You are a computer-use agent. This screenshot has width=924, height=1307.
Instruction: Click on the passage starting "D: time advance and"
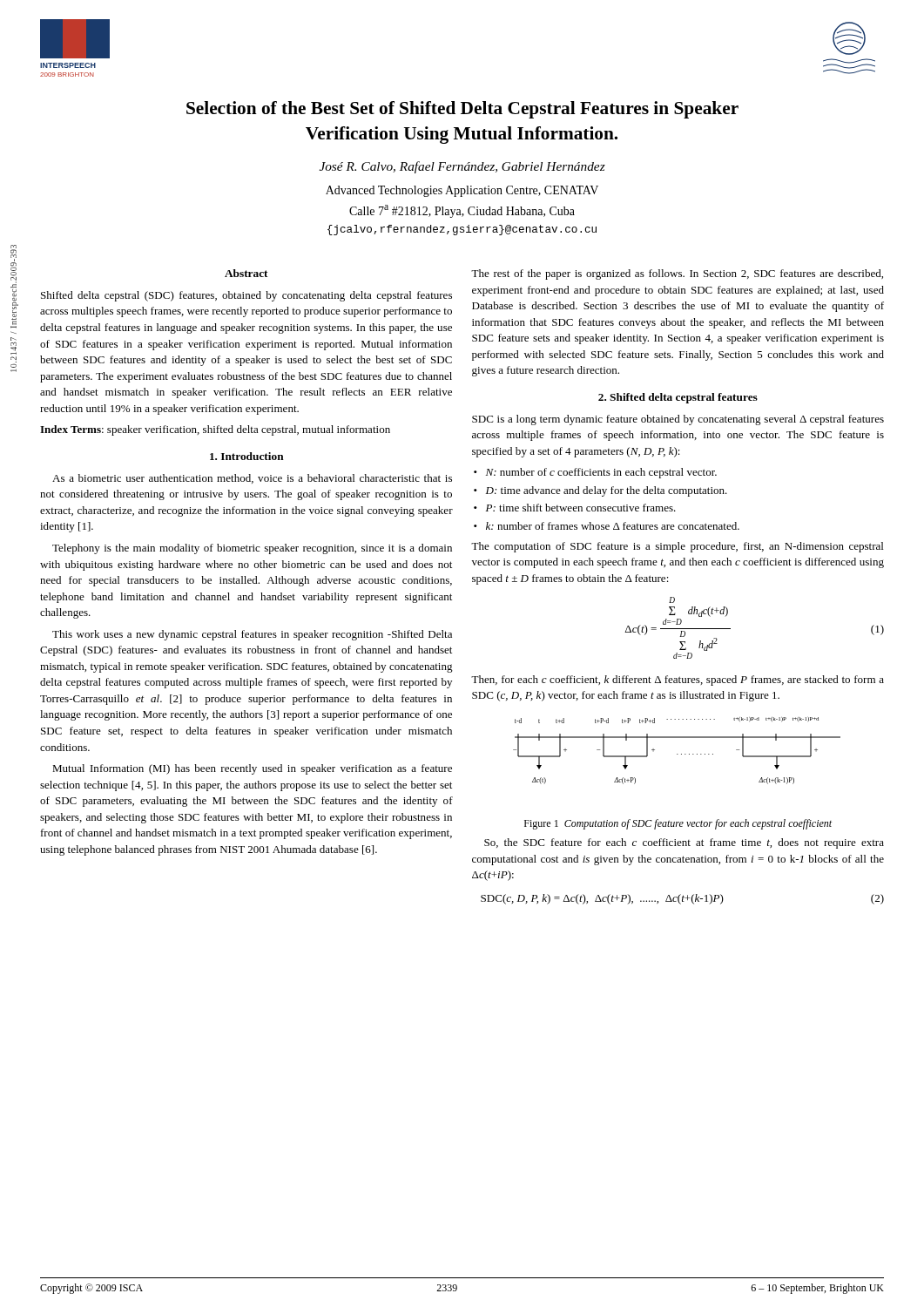[x=607, y=490]
